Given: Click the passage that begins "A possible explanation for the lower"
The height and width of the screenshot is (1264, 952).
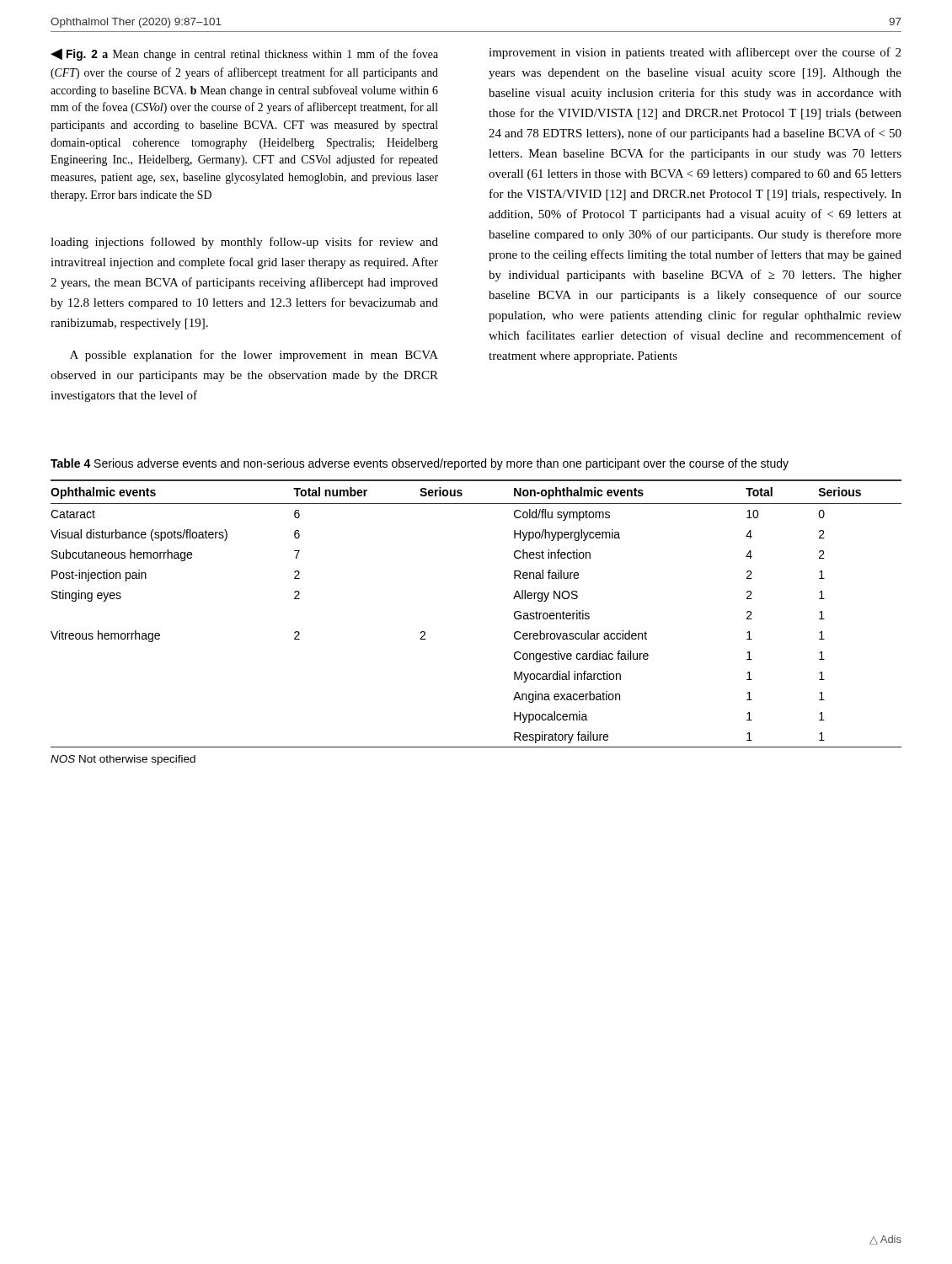Looking at the screenshot, I should 244,375.
